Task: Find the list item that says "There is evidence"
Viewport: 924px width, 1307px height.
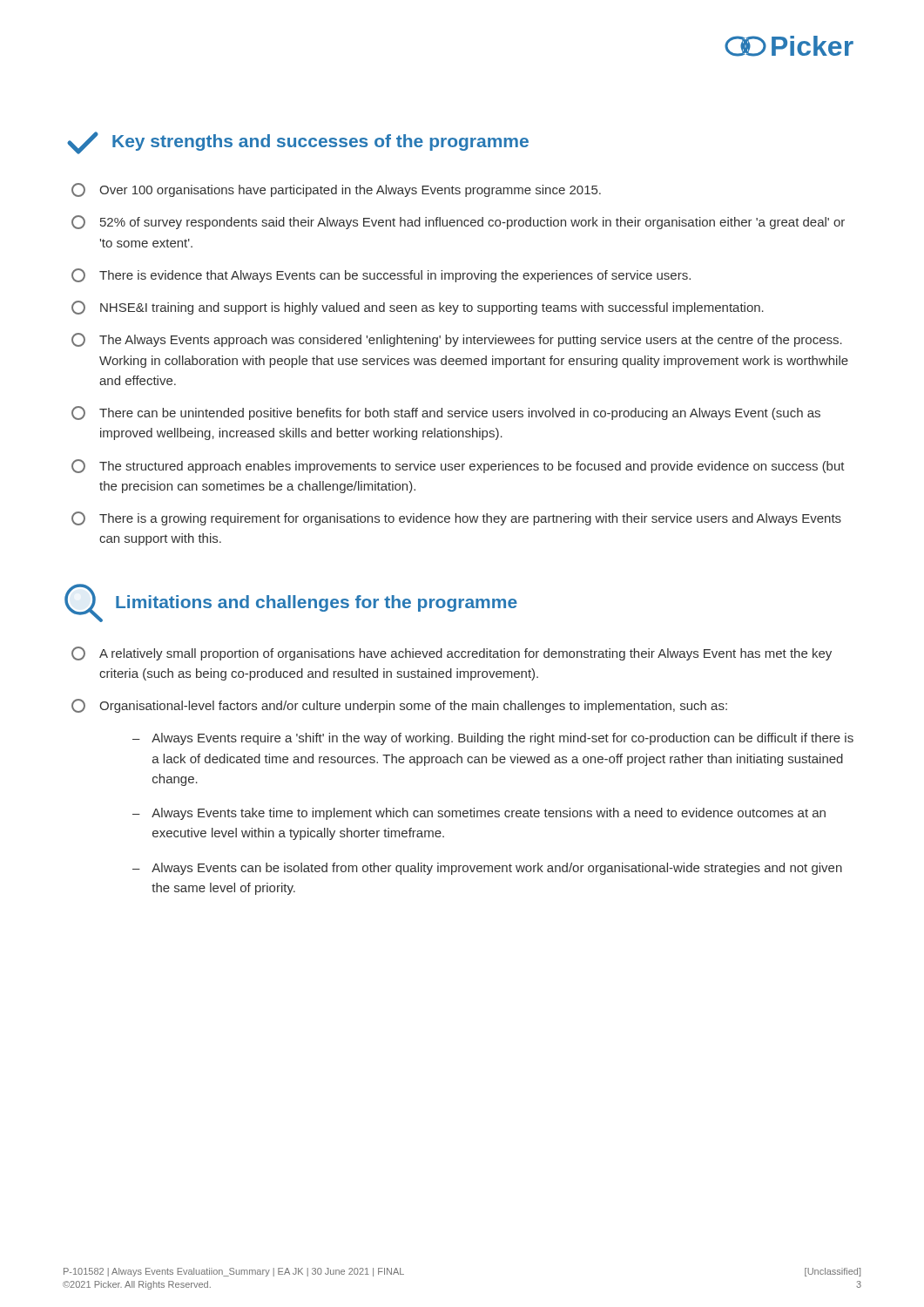Action: tap(466, 275)
